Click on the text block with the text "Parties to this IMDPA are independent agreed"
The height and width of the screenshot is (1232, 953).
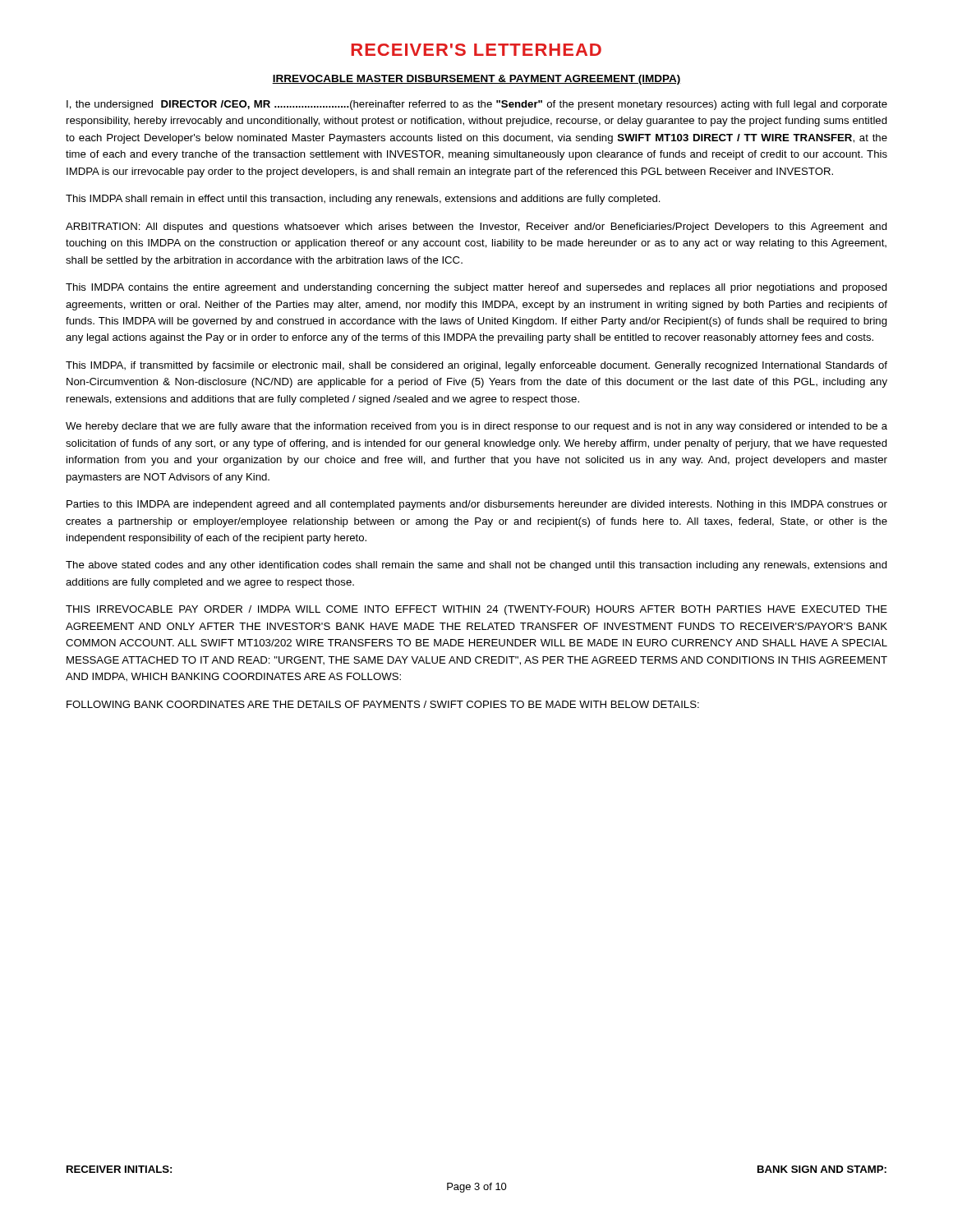pyautogui.click(x=476, y=521)
